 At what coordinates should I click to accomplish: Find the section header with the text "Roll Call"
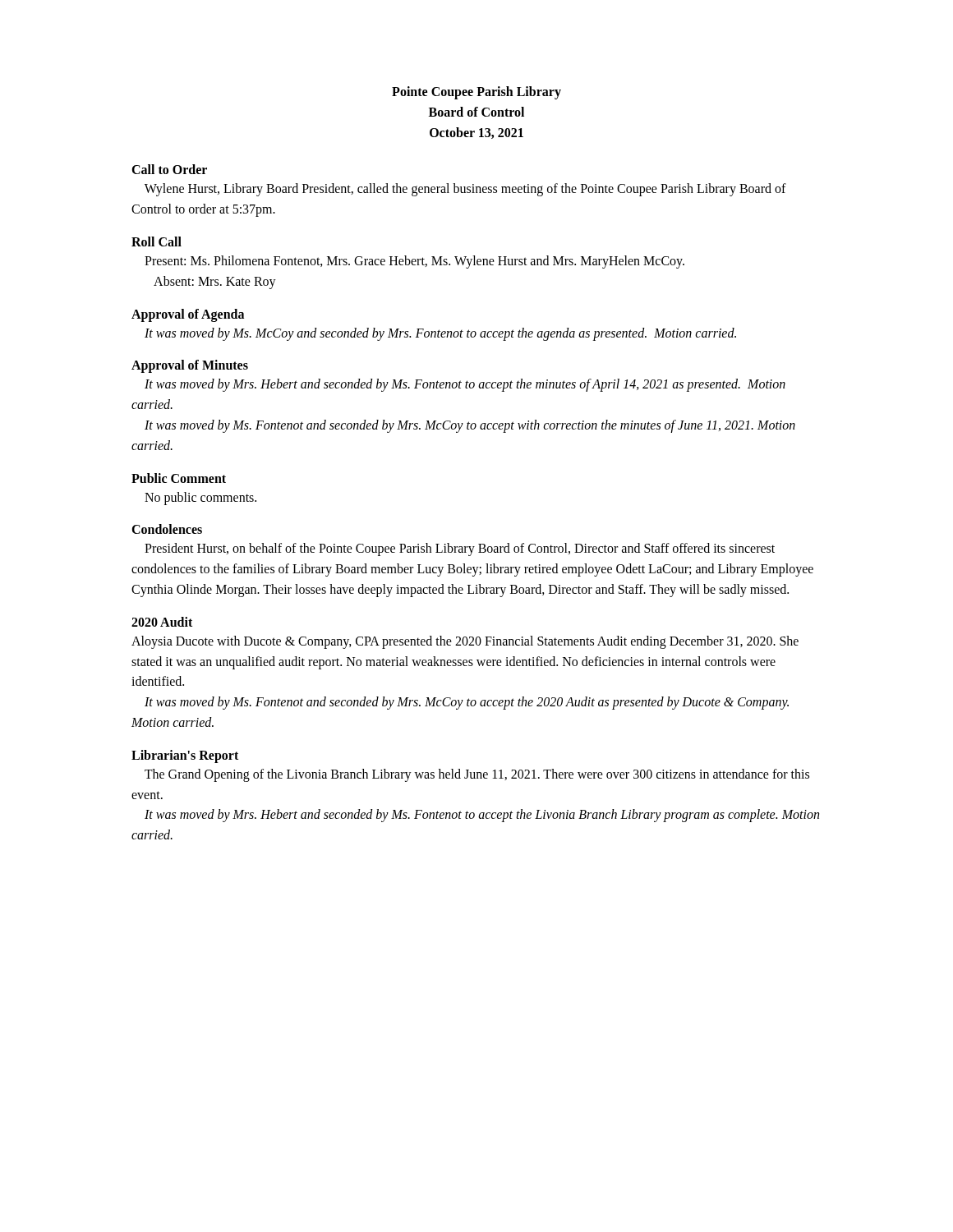(156, 242)
